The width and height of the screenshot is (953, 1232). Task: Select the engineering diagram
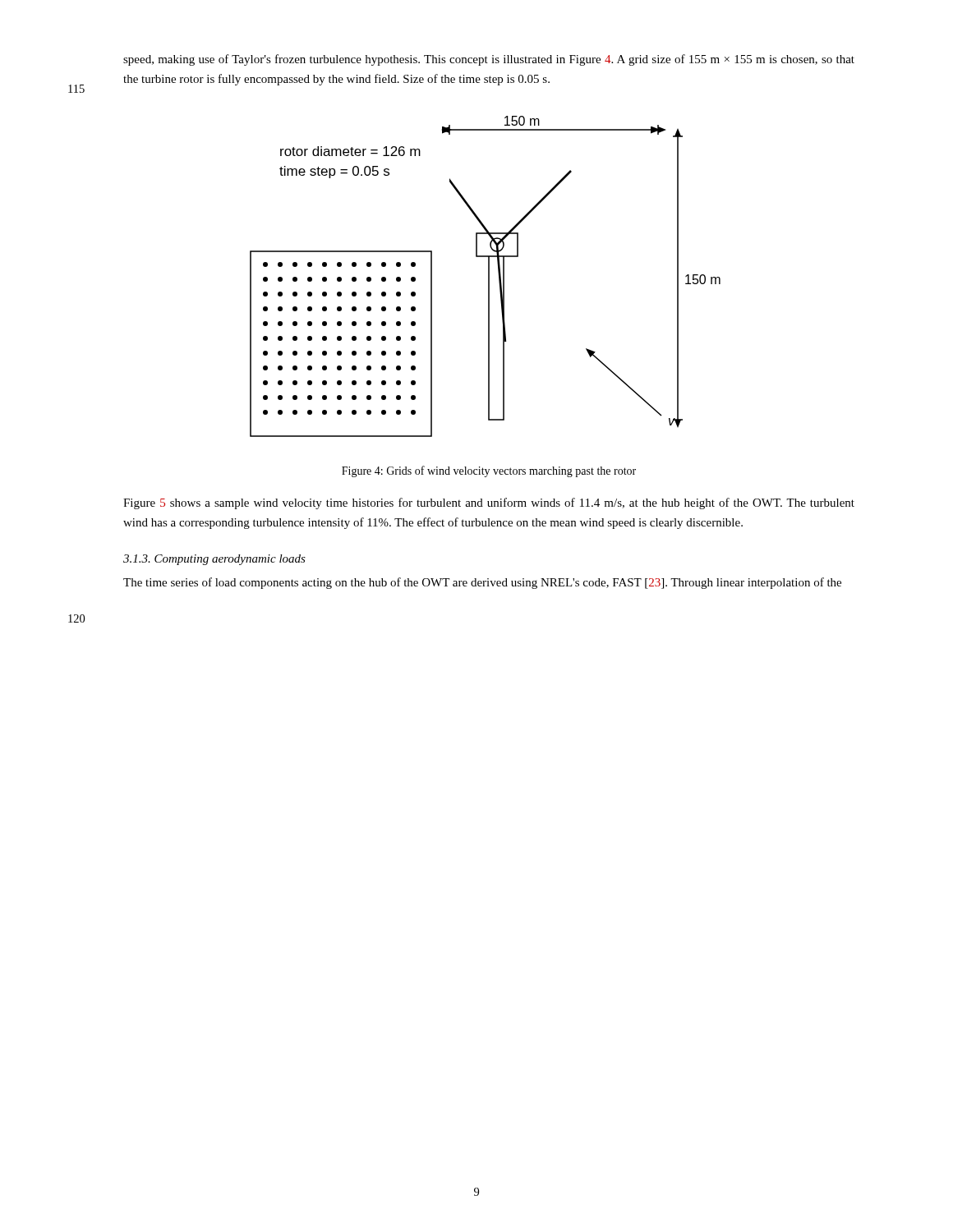(x=489, y=284)
